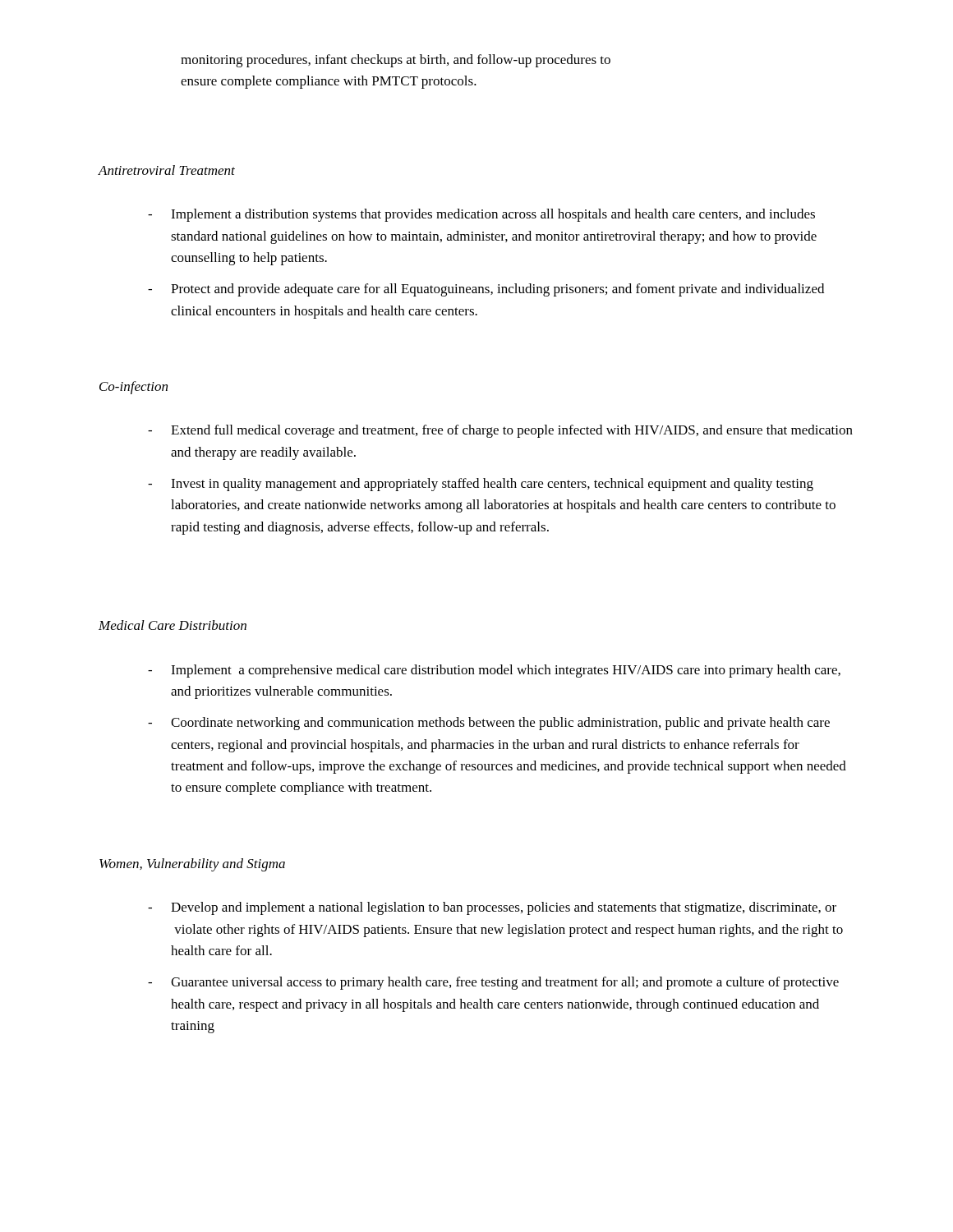Image resolution: width=953 pixels, height=1232 pixels.
Task: Locate the block of text that opens with "- Guarantee universal"
Action: pos(501,1004)
